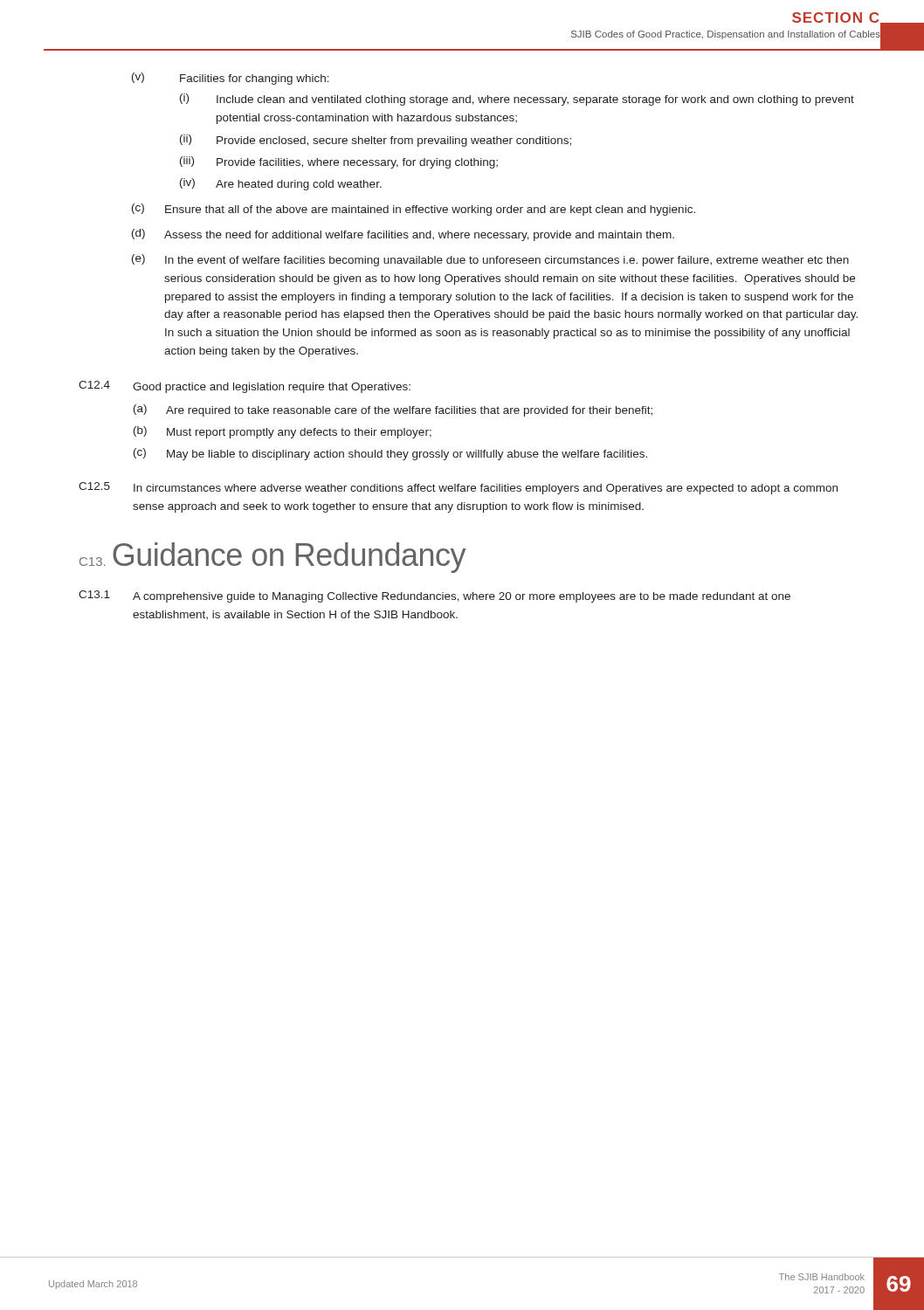This screenshot has width=924, height=1310.
Task: Select the element starting "C13. Guidance on Redundancy"
Action: [272, 555]
